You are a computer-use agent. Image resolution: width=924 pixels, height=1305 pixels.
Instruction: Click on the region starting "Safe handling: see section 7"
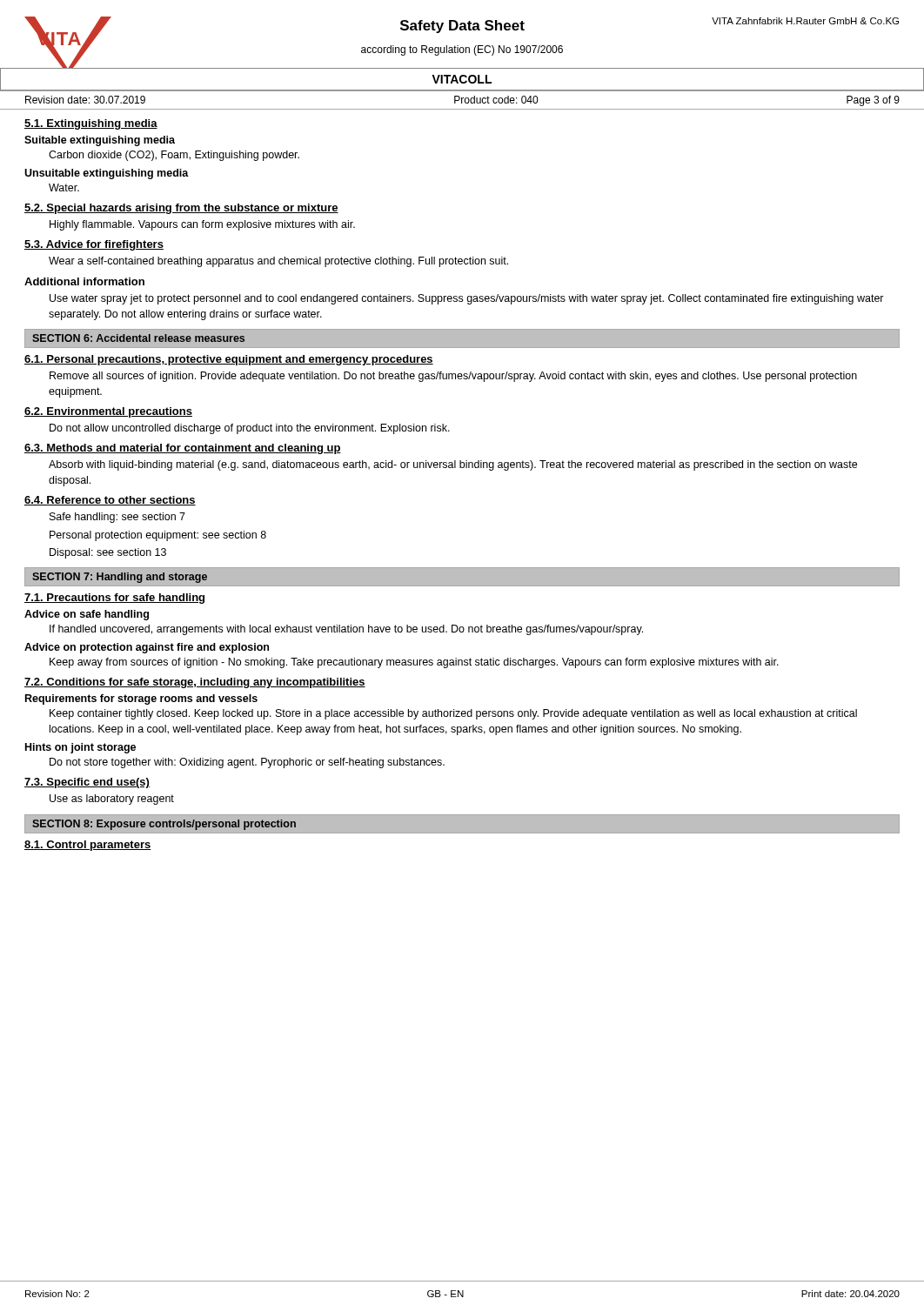117,517
